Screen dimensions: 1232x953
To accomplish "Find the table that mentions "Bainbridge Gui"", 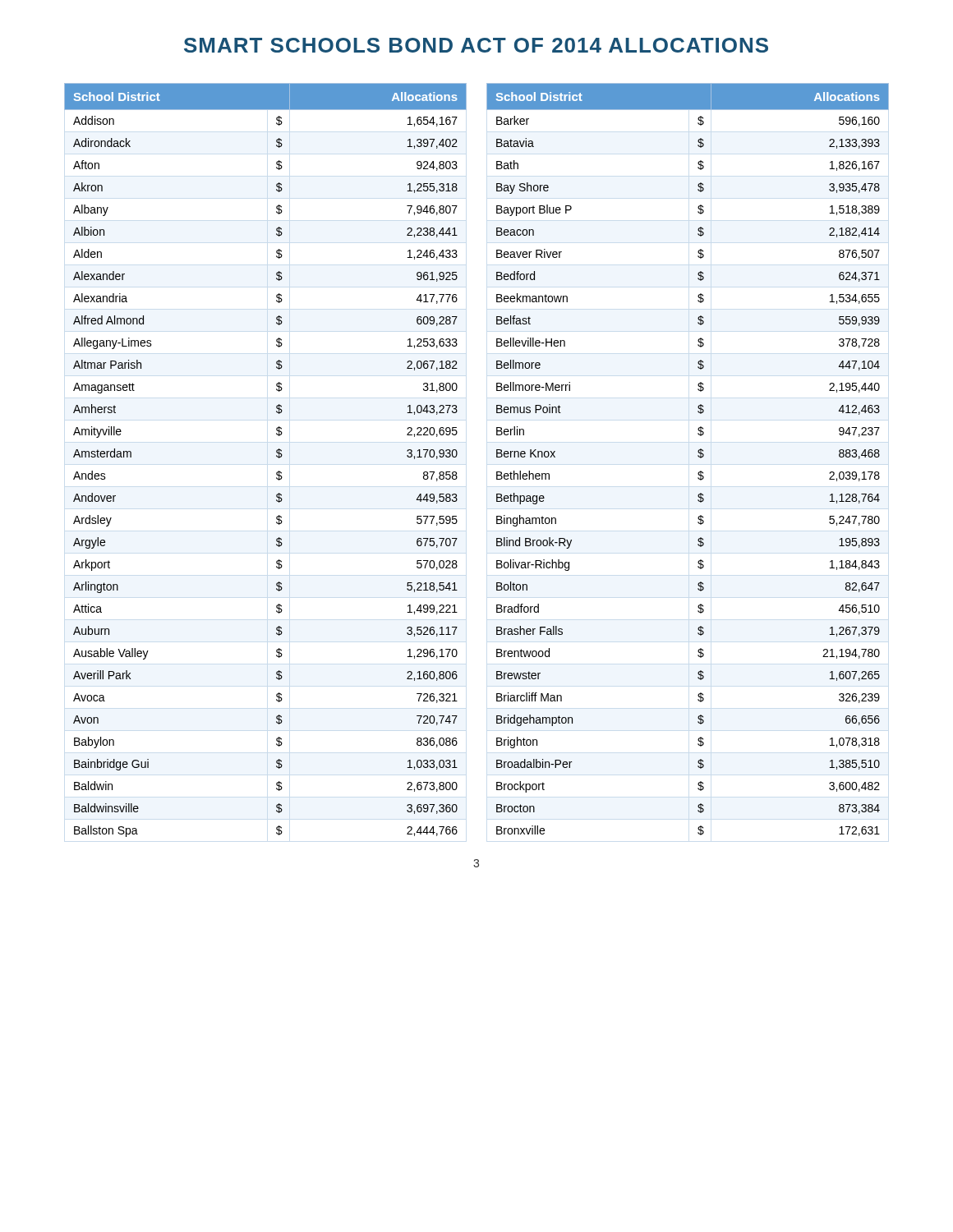I will tap(265, 462).
